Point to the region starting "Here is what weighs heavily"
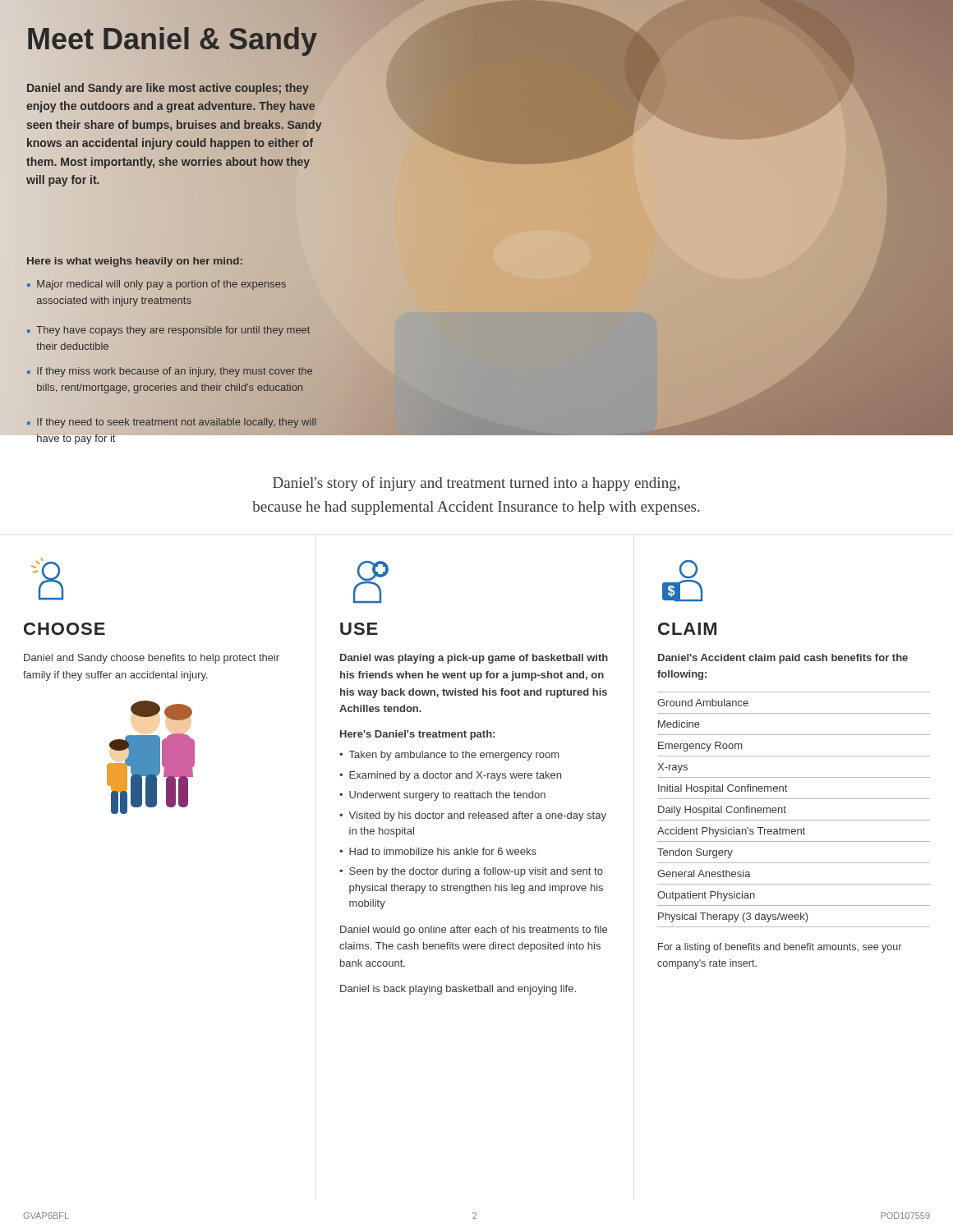Viewport: 953px width, 1232px height. tap(135, 261)
